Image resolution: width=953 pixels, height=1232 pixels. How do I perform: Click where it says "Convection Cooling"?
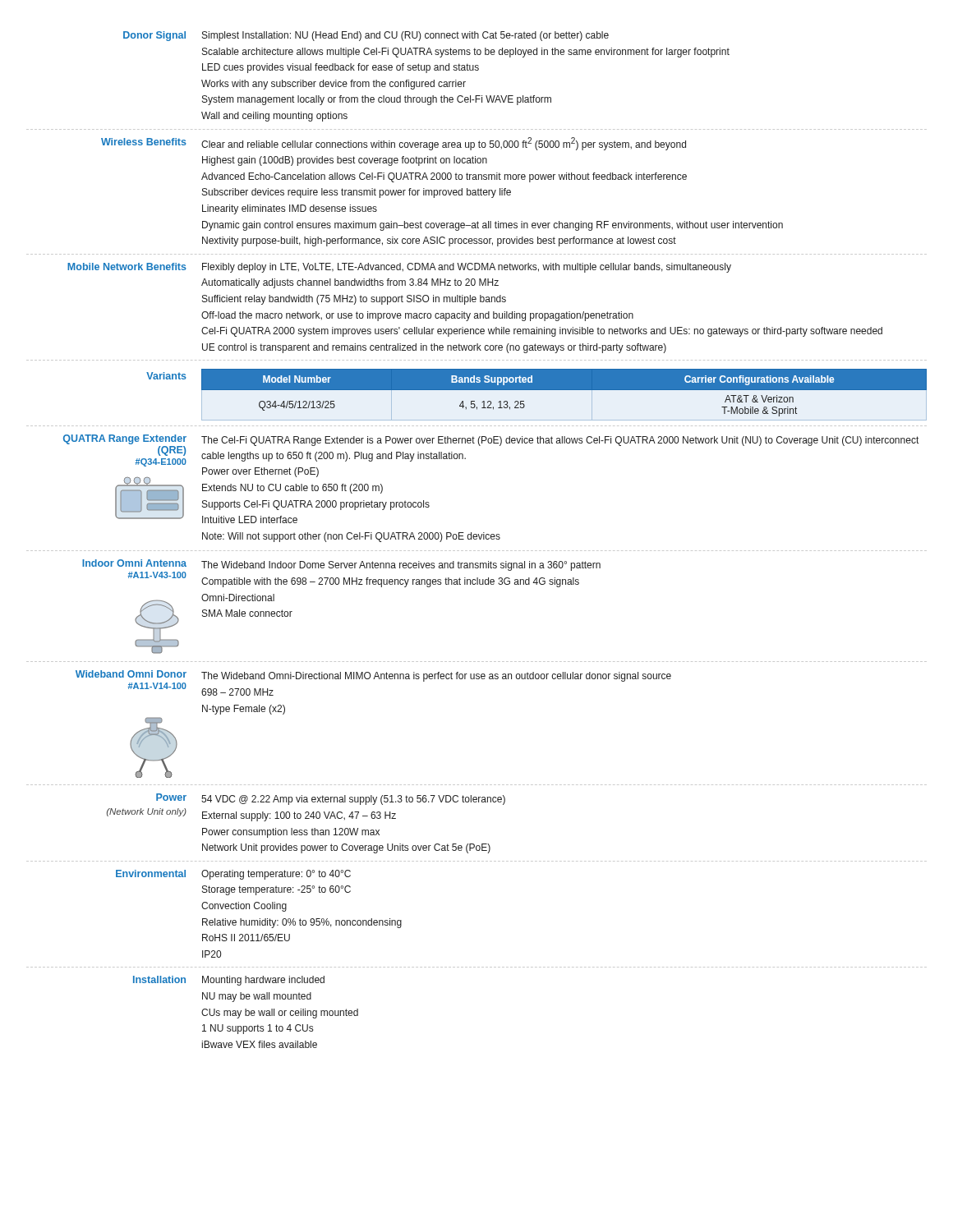pyautogui.click(x=244, y=906)
